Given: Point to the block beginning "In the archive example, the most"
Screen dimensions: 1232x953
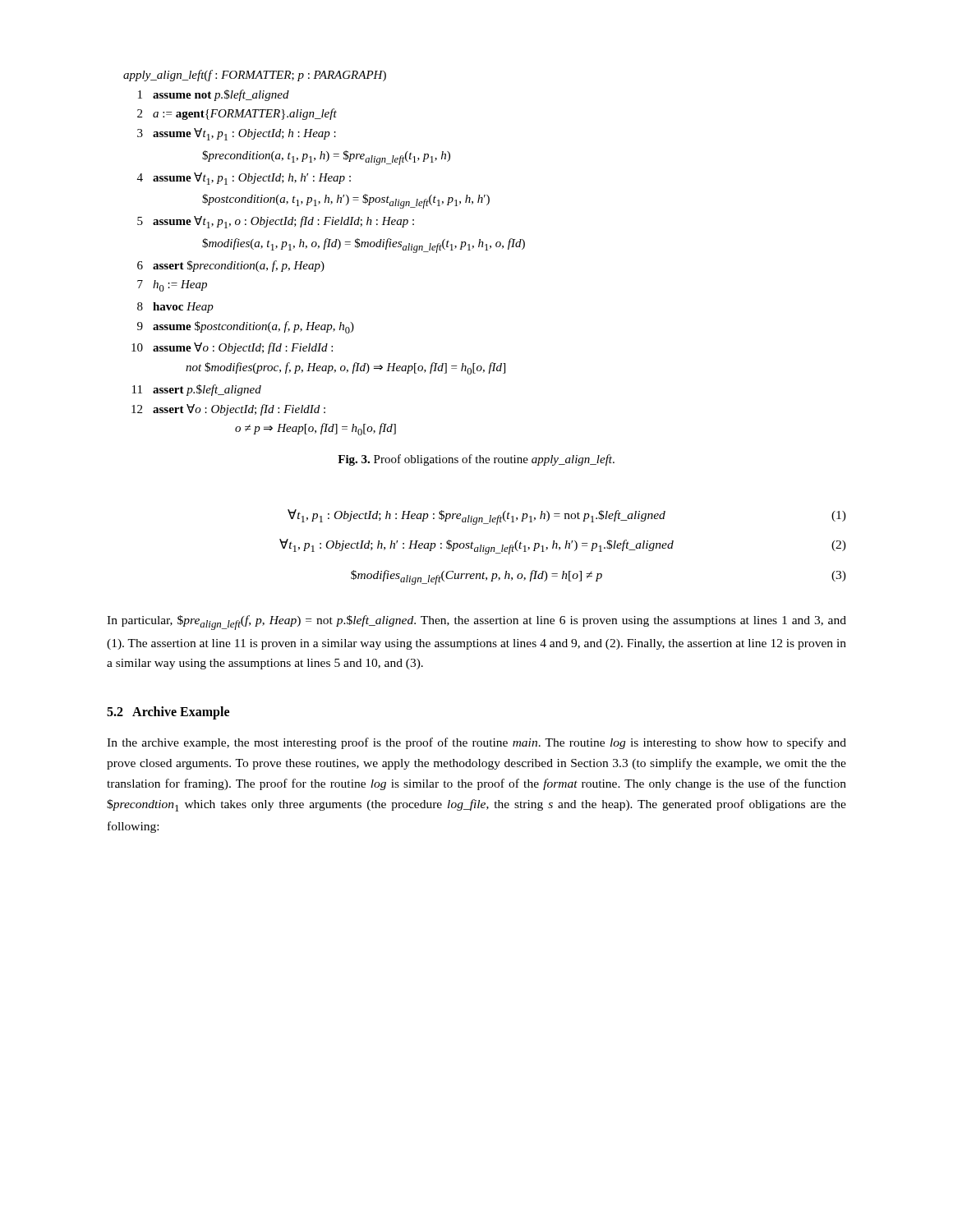Looking at the screenshot, I should 476,784.
